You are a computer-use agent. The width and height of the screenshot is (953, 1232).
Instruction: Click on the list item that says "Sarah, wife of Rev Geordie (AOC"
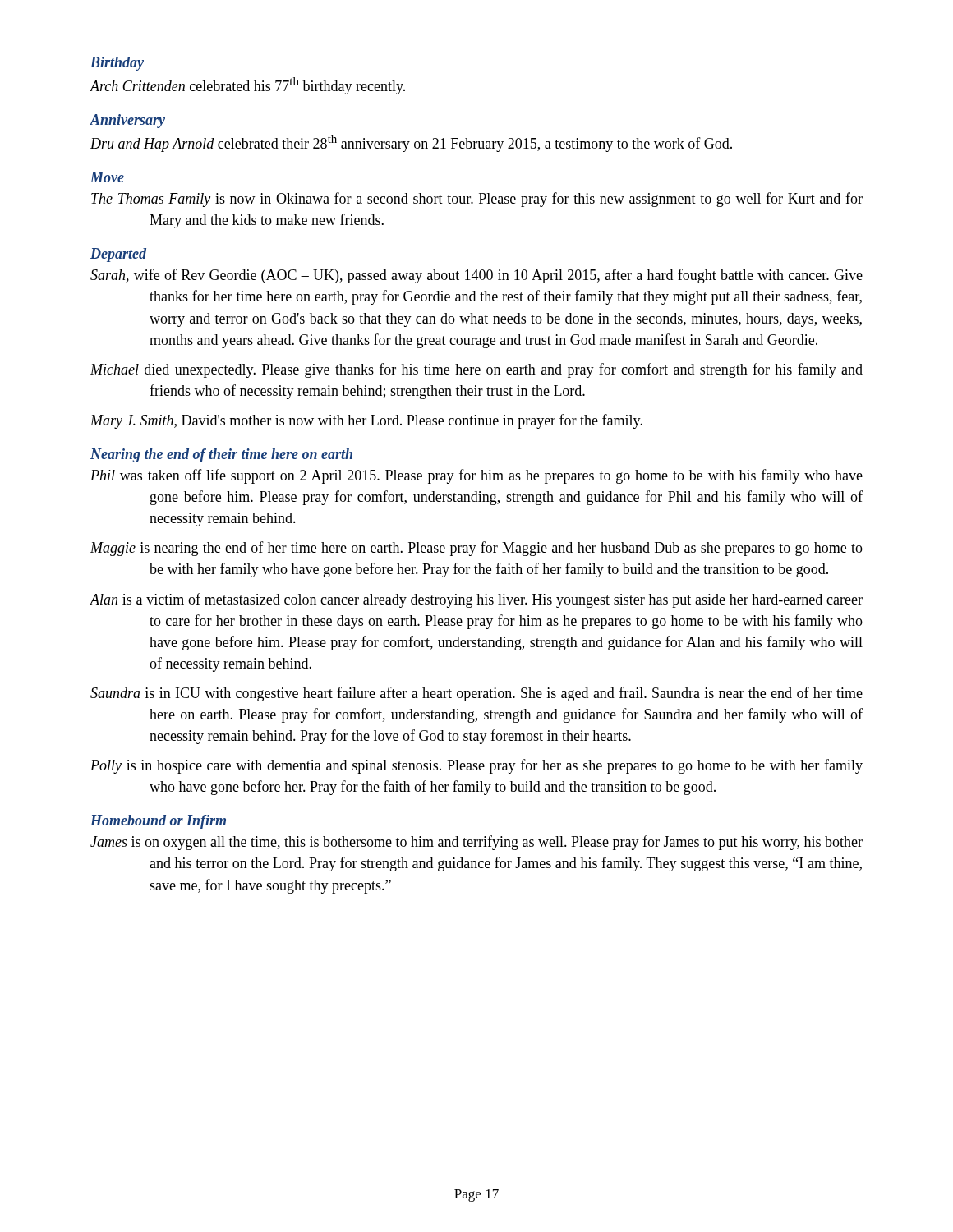point(476,308)
